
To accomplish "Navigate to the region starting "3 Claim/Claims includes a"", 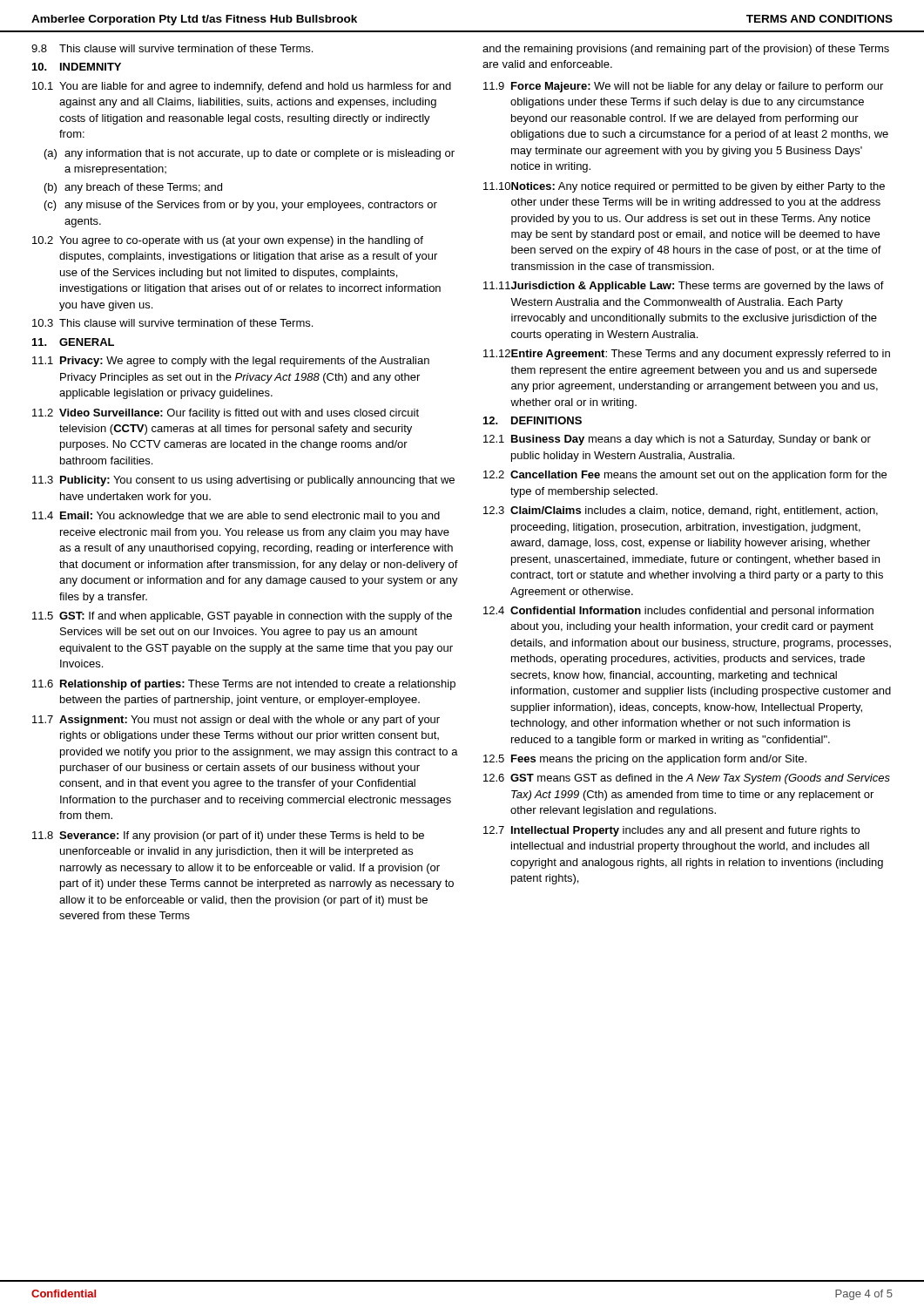I will coord(687,551).
